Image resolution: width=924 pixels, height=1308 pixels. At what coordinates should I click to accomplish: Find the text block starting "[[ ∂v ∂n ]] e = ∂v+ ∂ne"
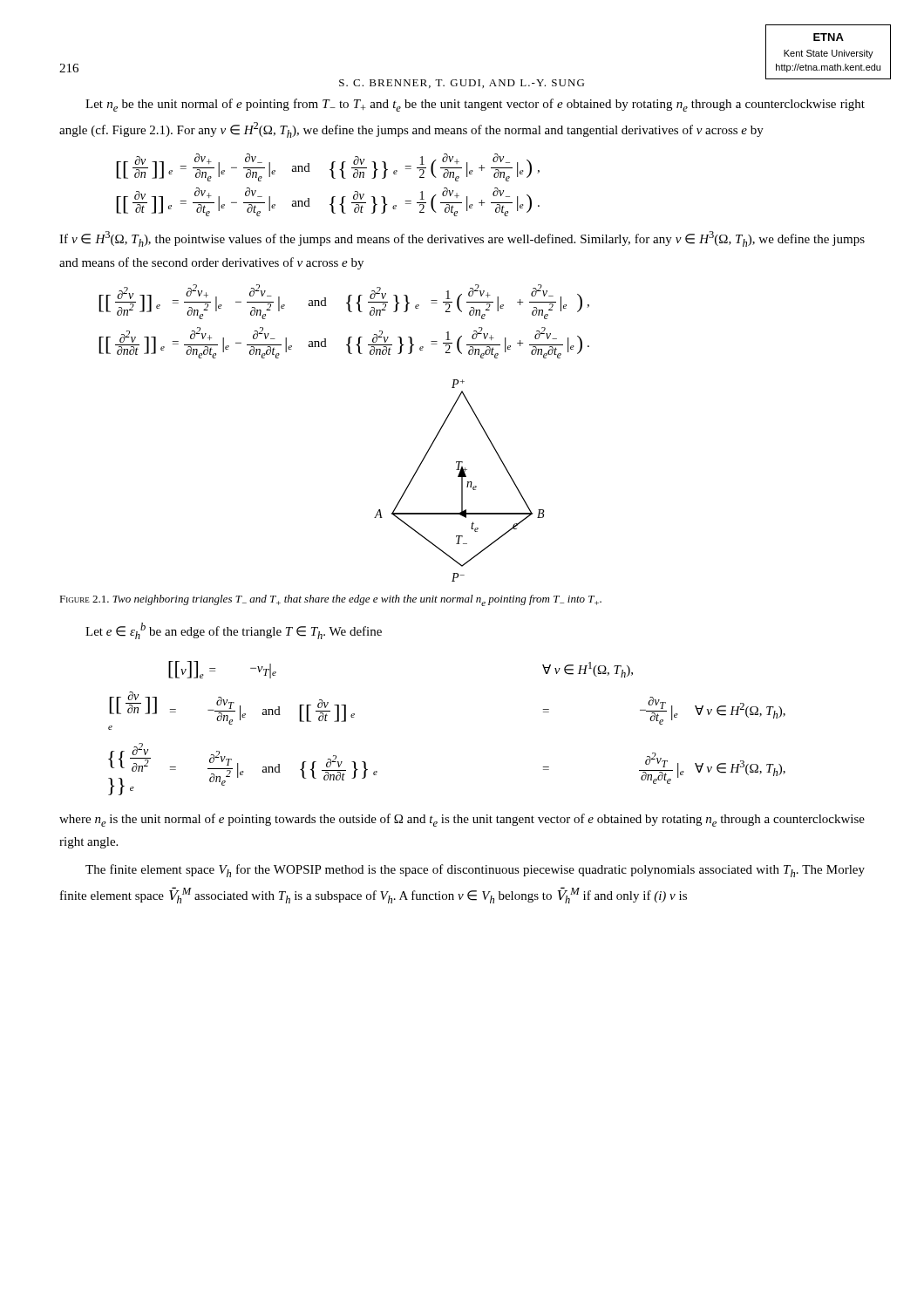[x=328, y=185]
